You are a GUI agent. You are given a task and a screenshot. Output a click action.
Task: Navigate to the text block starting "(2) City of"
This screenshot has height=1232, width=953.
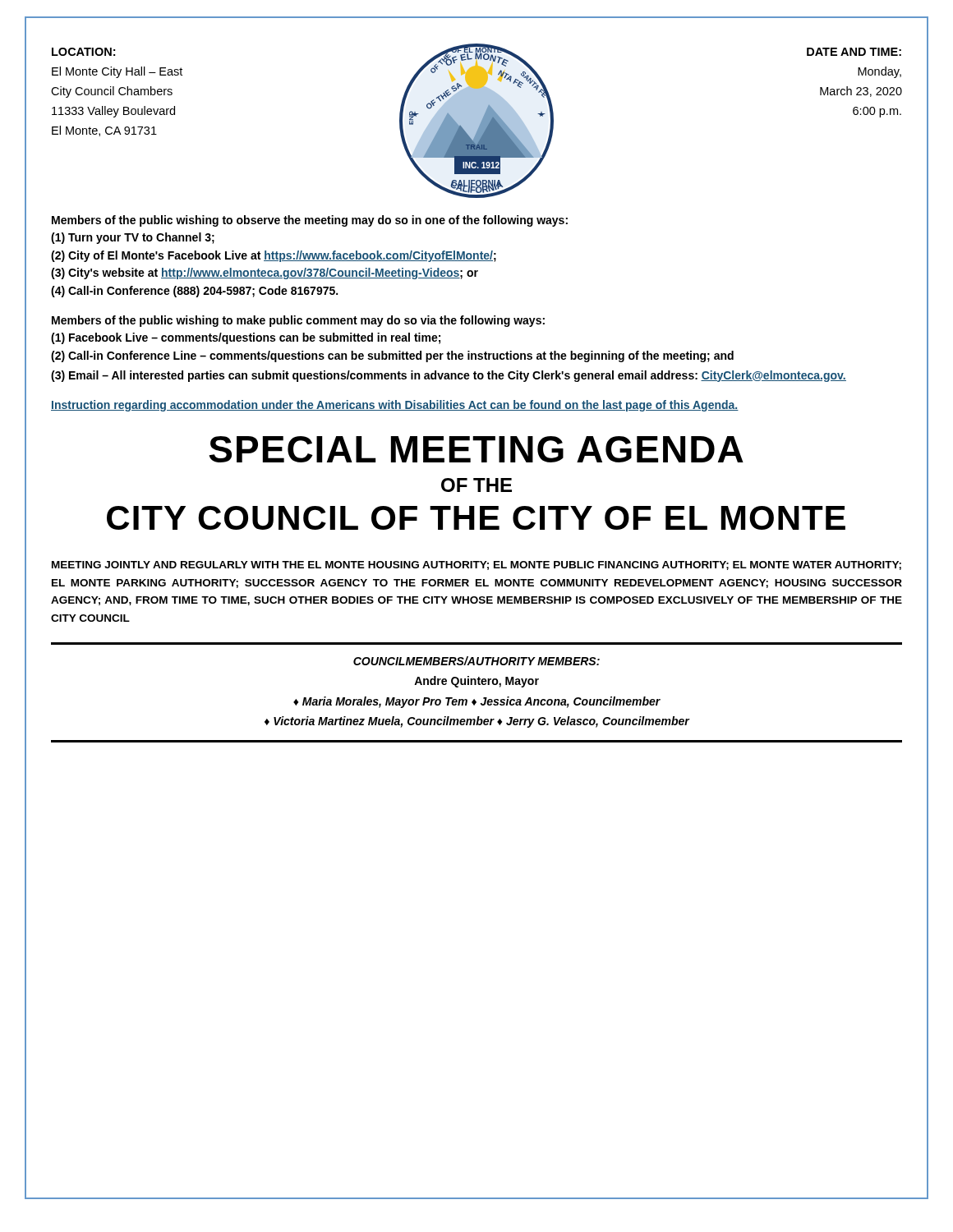click(x=274, y=255)
